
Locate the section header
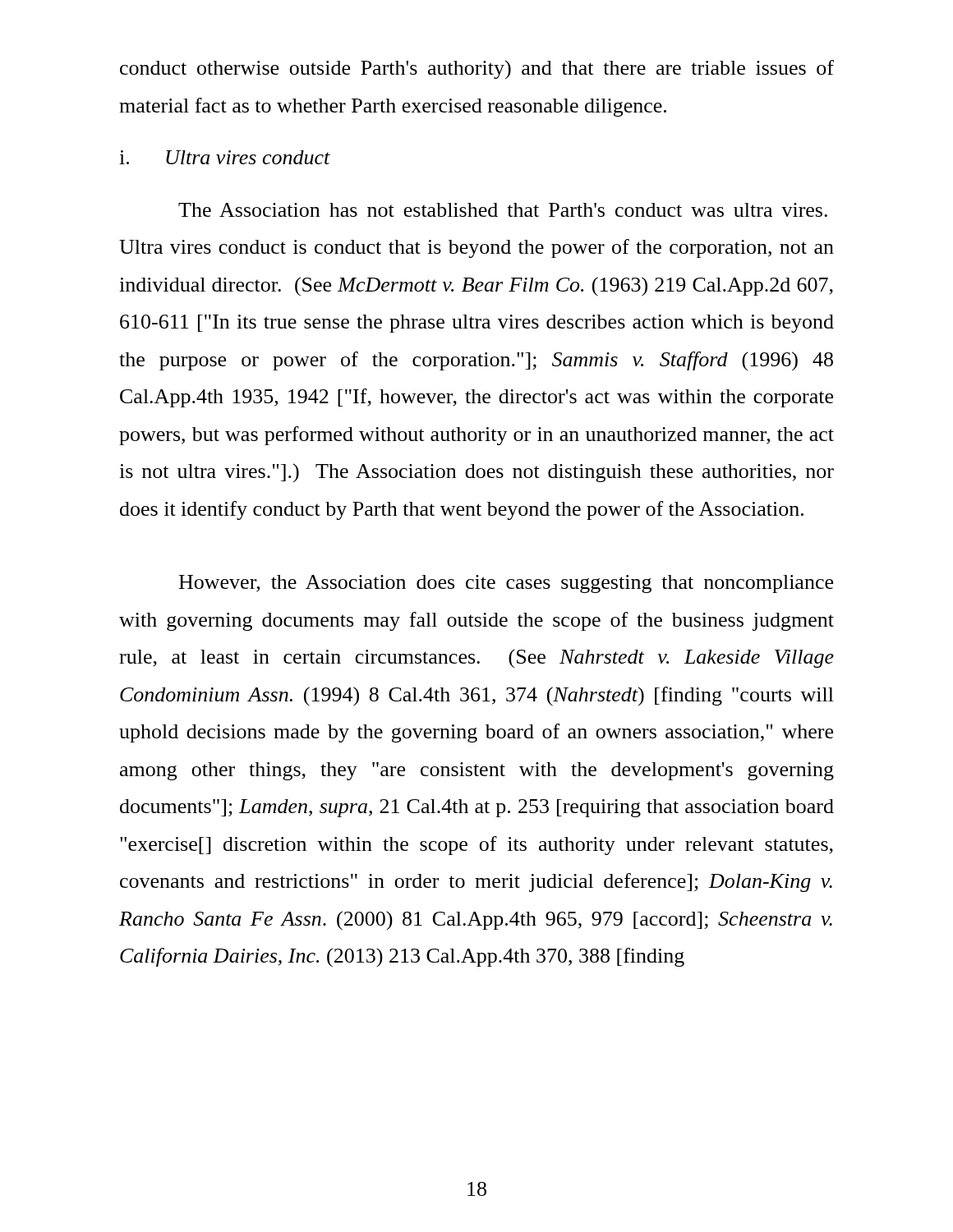(x=224, y=158)
